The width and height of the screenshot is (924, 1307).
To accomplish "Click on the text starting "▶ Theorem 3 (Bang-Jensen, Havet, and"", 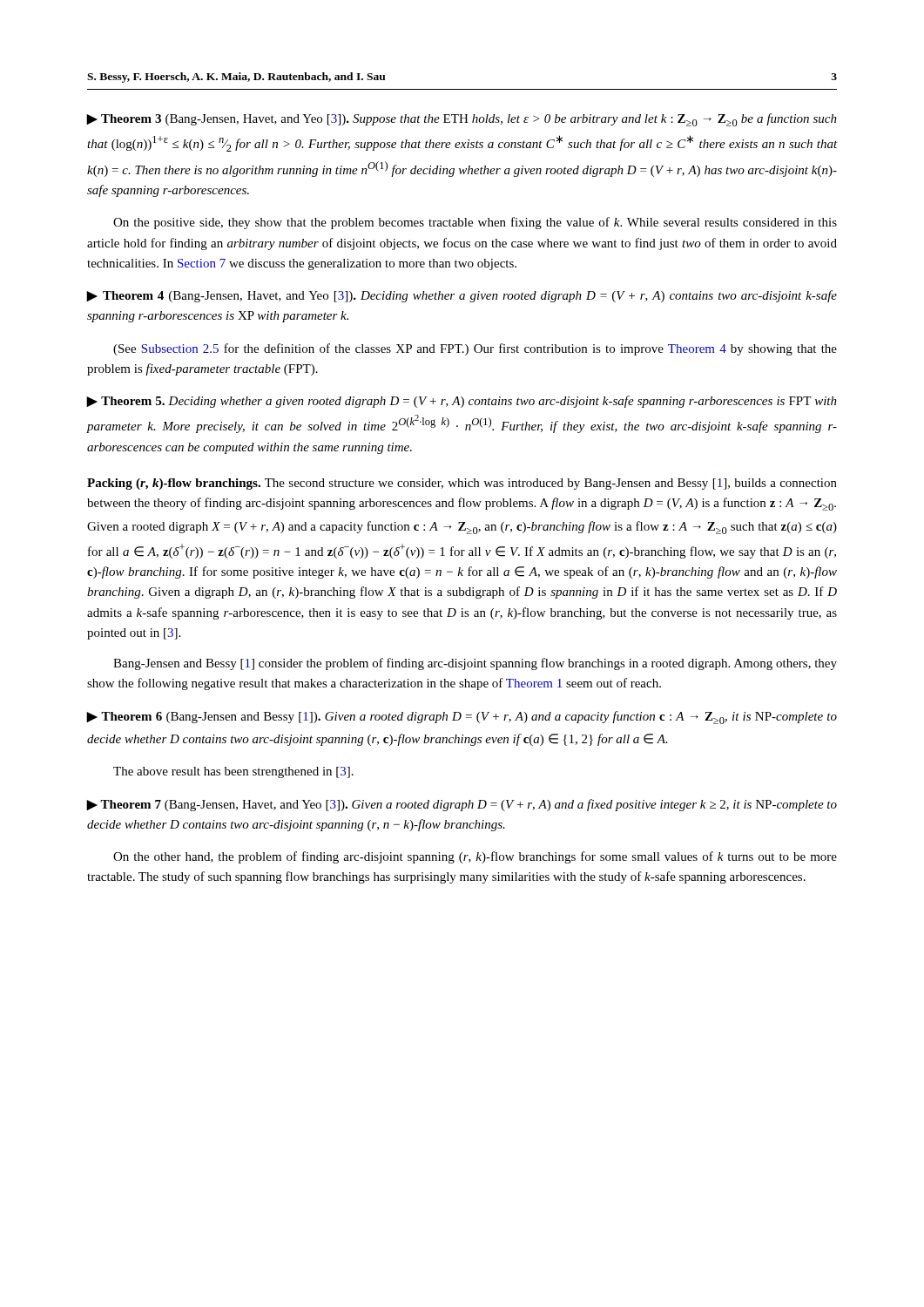I will coord(462,155).
